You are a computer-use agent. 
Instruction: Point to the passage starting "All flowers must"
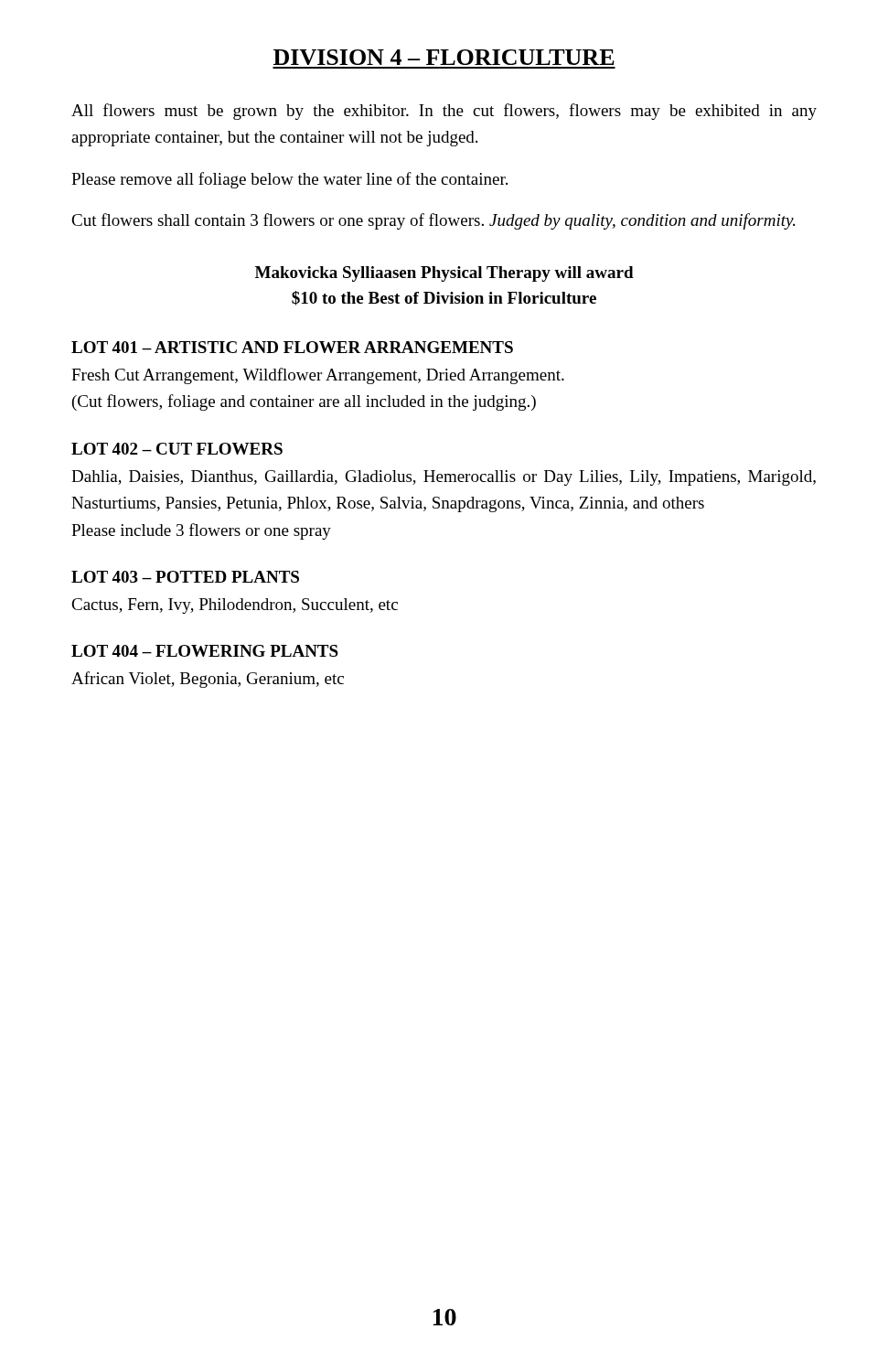pos(444,124)
